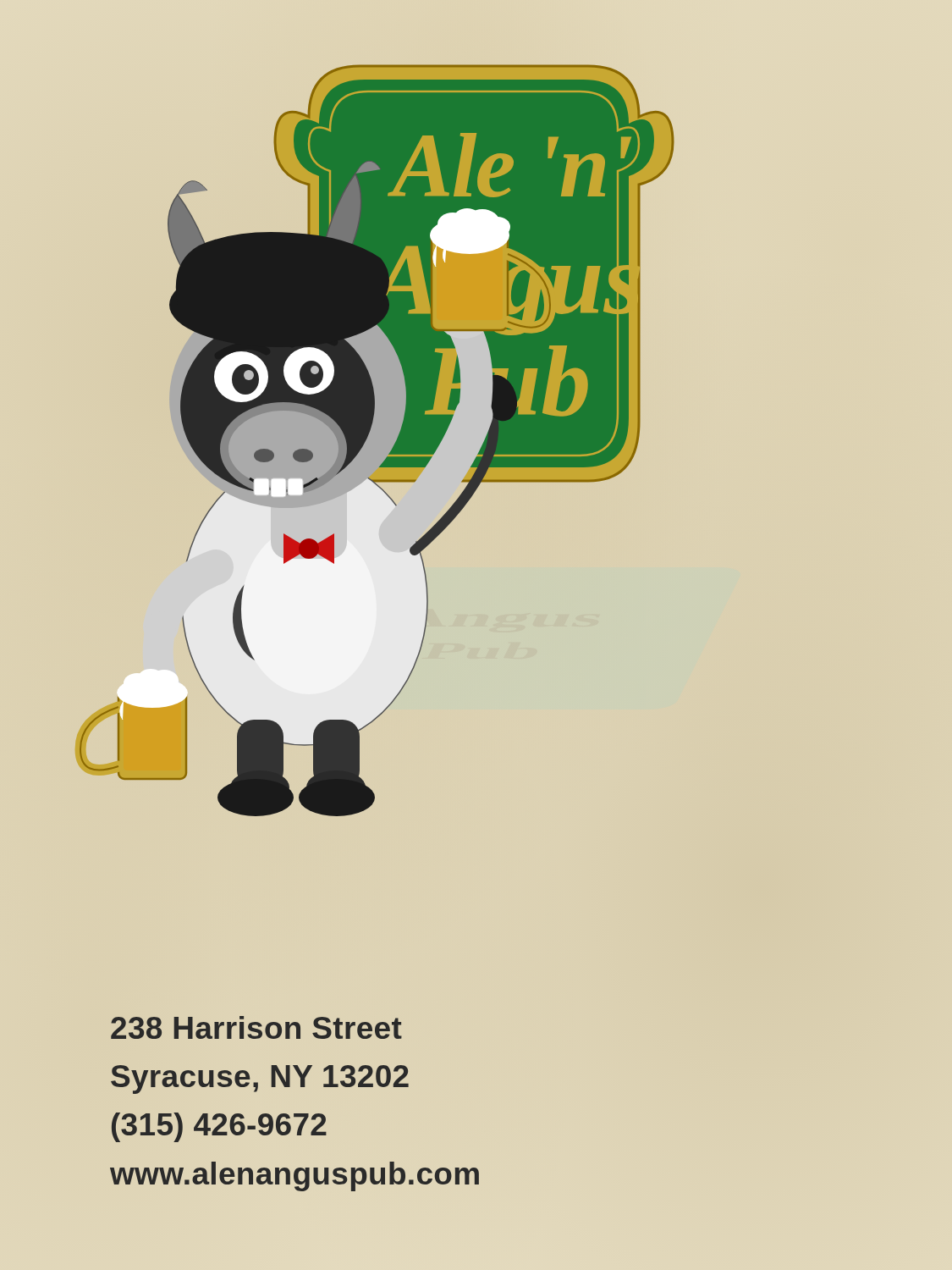Click on the text block that reads "238 Harrison Street Syracuse, NY 13202 (315)"
952x1270 pixels.
296,1101
